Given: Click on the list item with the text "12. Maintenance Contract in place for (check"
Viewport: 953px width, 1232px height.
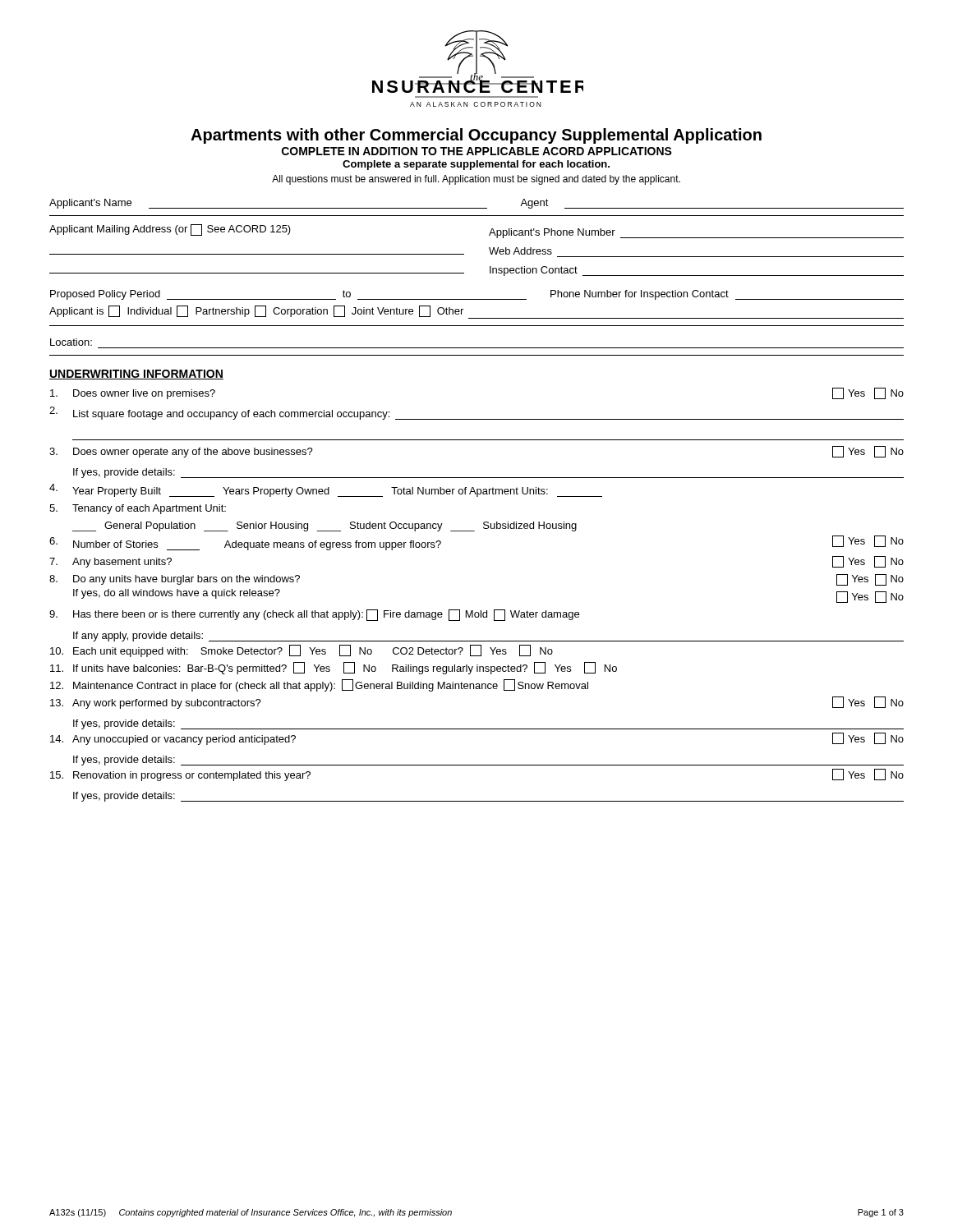Looking at the screenshot, I should [x=476, y=685].
